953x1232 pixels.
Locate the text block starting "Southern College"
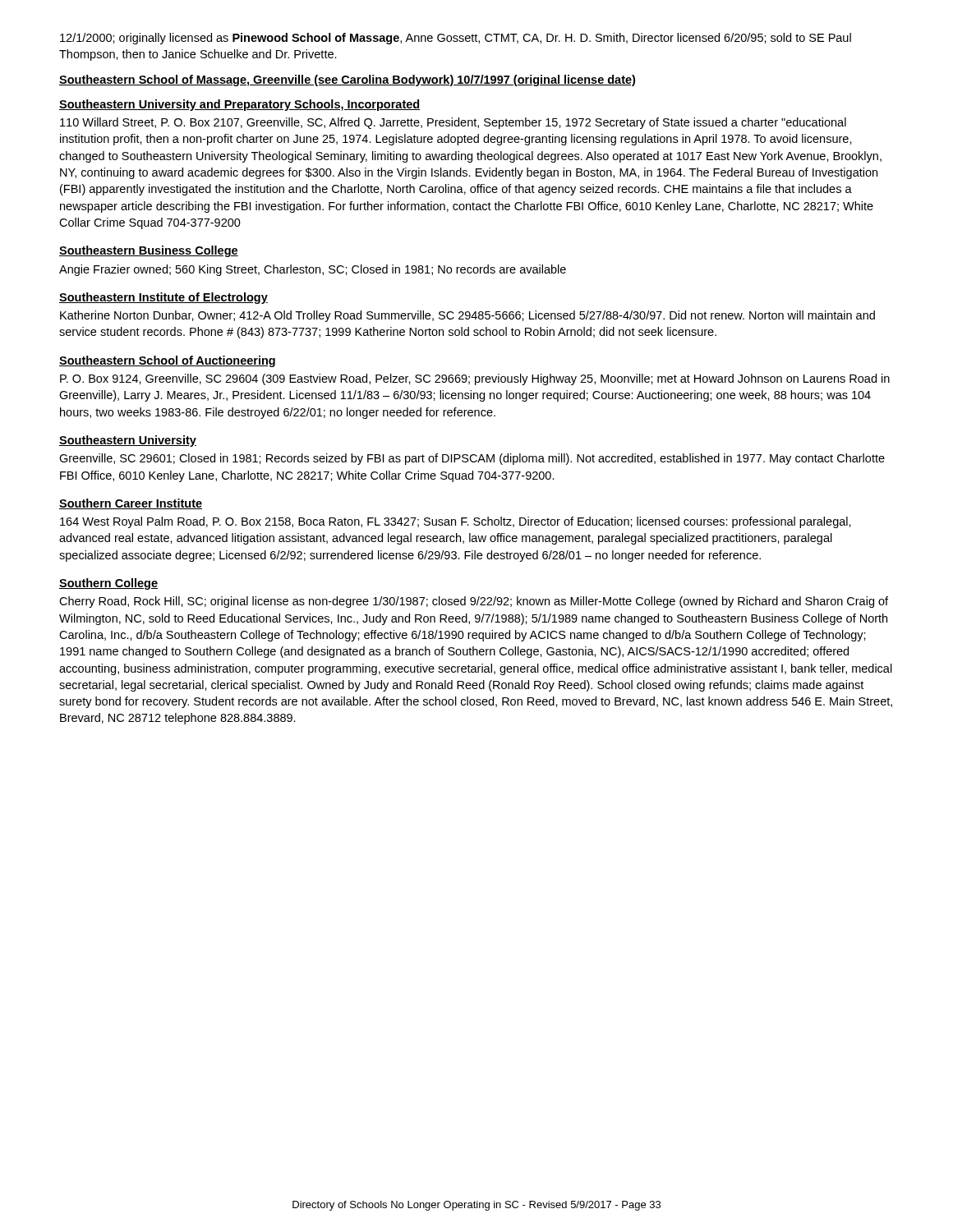click(x=108, y=583)
